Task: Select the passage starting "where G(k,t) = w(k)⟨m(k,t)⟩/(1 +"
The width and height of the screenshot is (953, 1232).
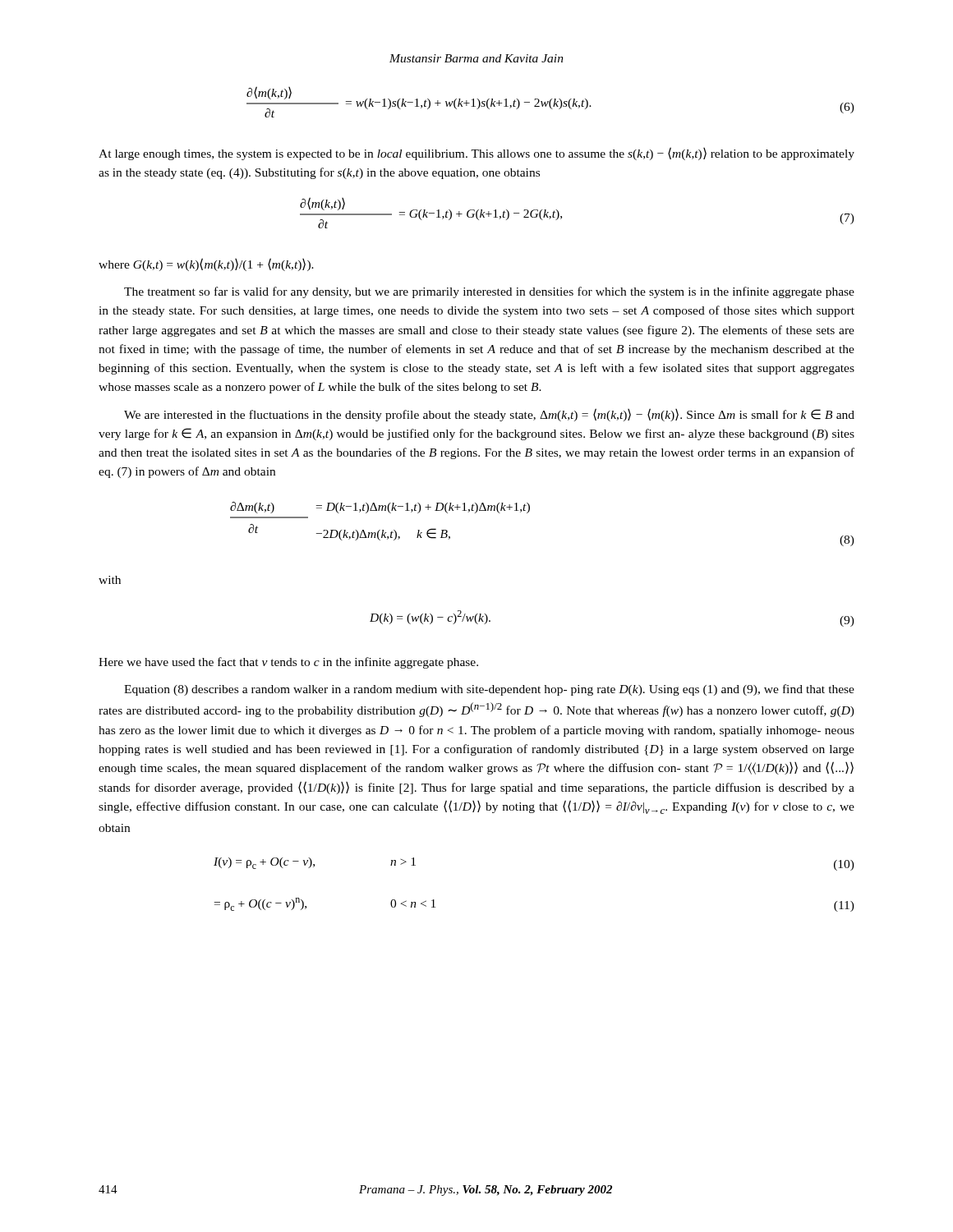Action: [x=206, y=264]
